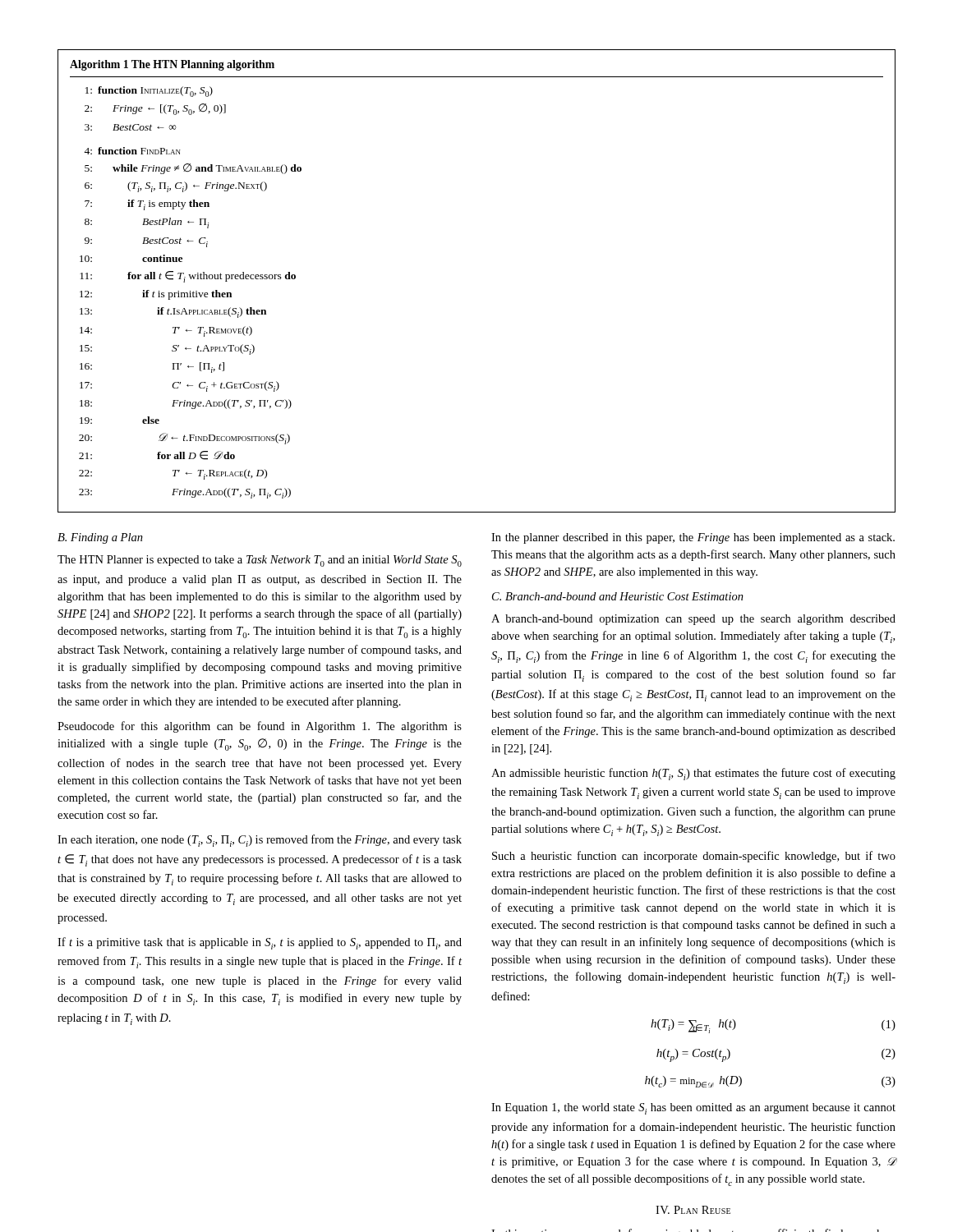Select the formula with the text "h(tc) = minD∈𝒟 h(D) (3)"
953x1232 pixels.
pyautogui.click(x=693, y=1081)
